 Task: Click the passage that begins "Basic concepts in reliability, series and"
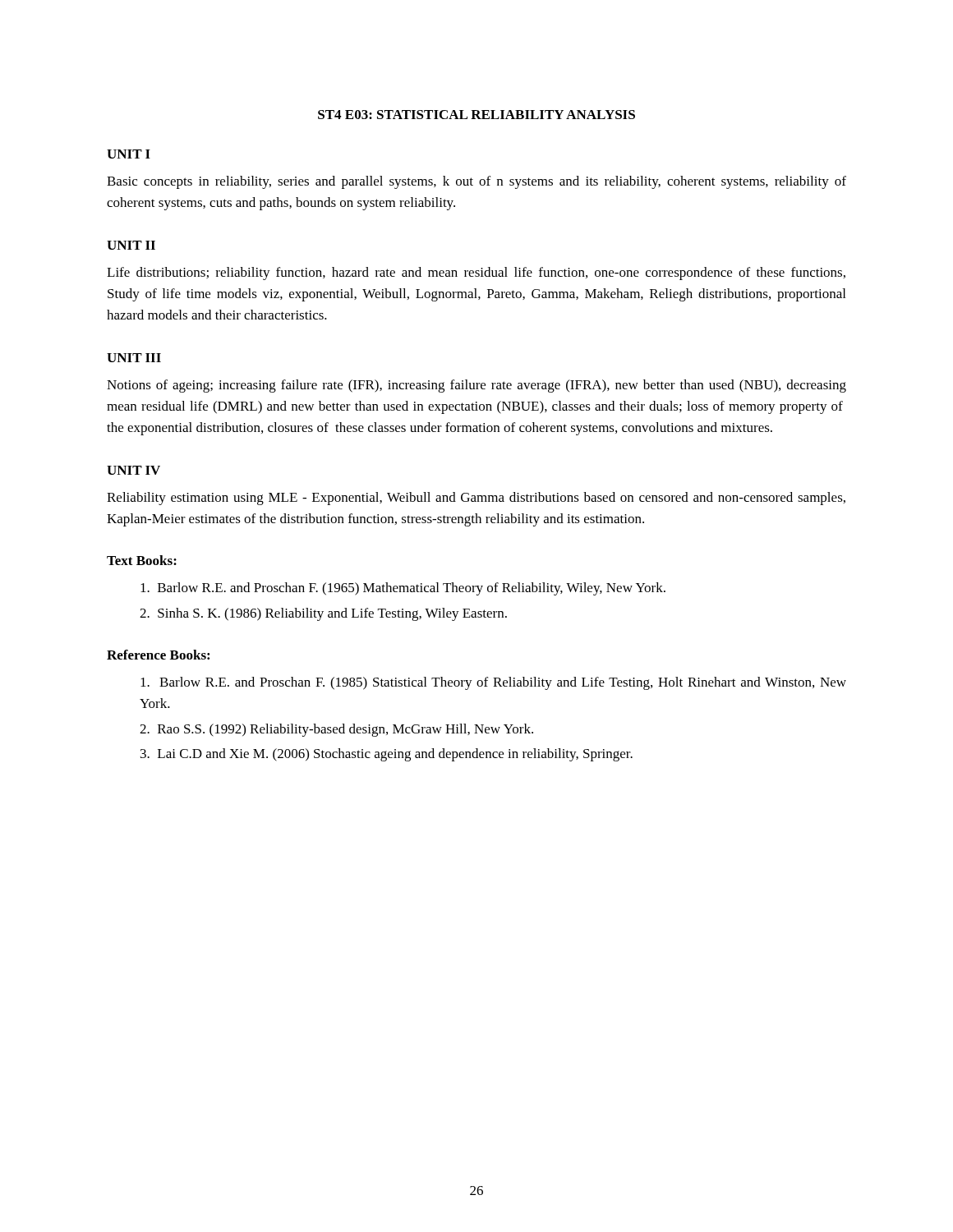click(476, 192)
